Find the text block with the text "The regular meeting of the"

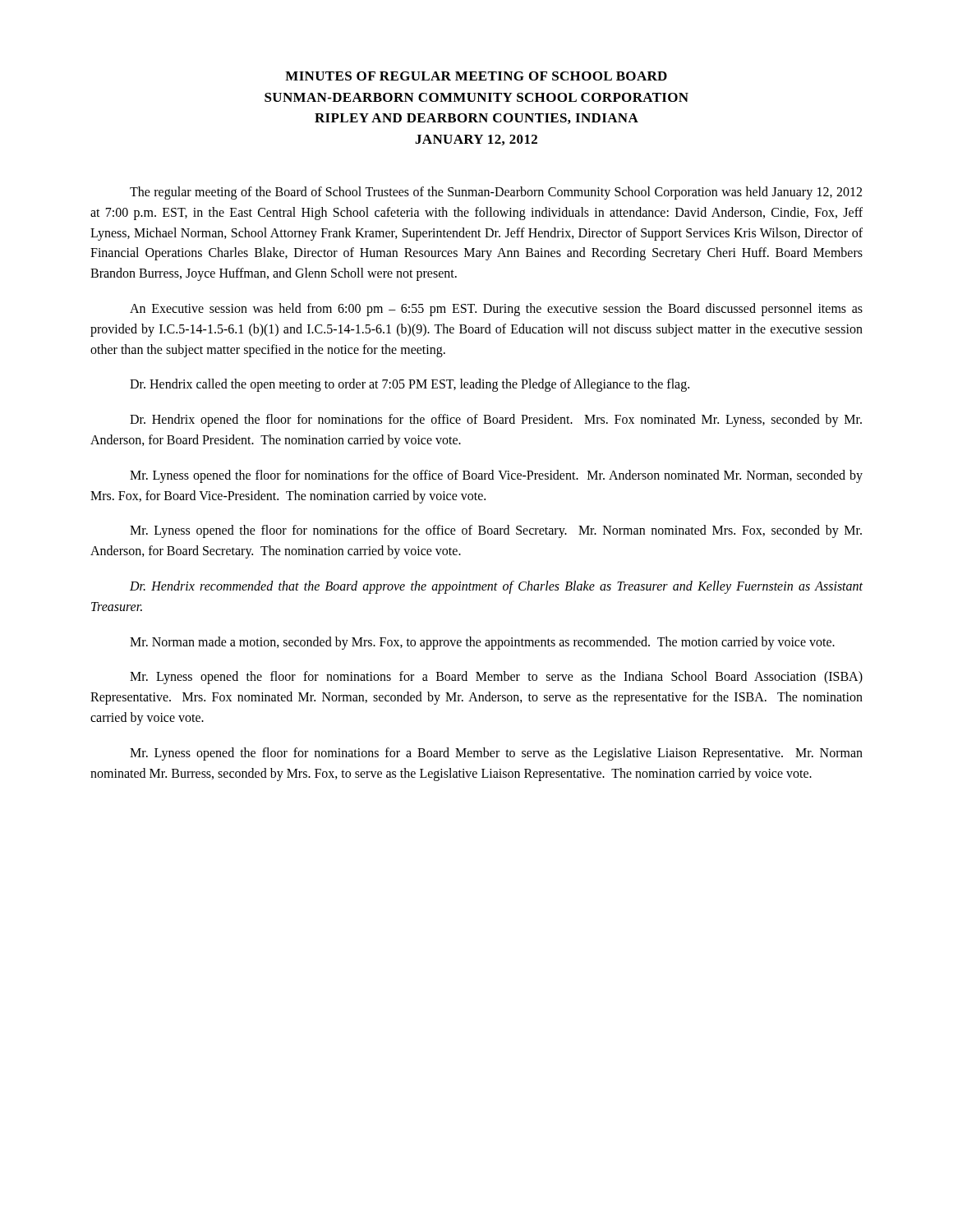[x=476, y=233]
